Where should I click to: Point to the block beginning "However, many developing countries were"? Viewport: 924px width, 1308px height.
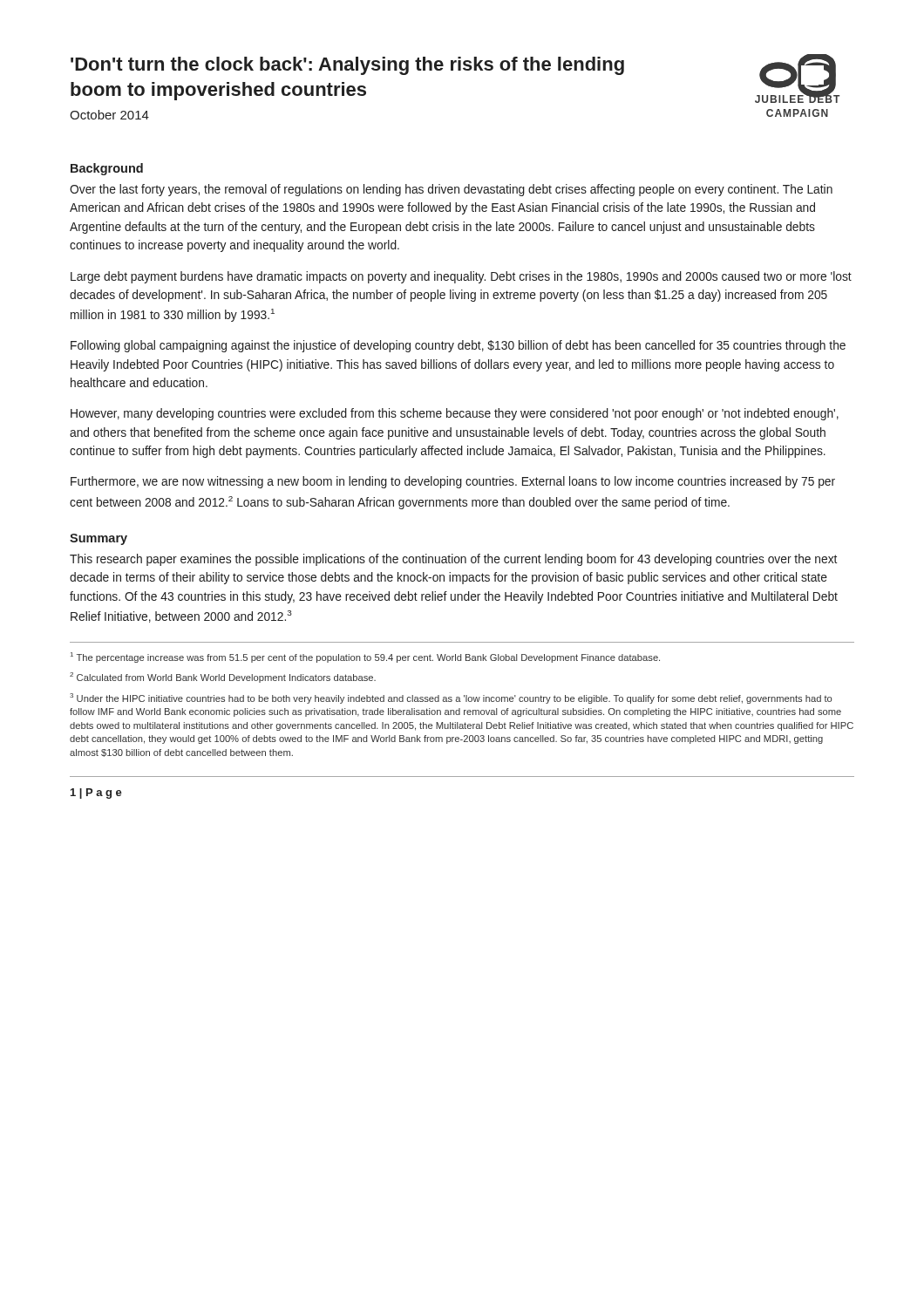click(x=454, y=433)
